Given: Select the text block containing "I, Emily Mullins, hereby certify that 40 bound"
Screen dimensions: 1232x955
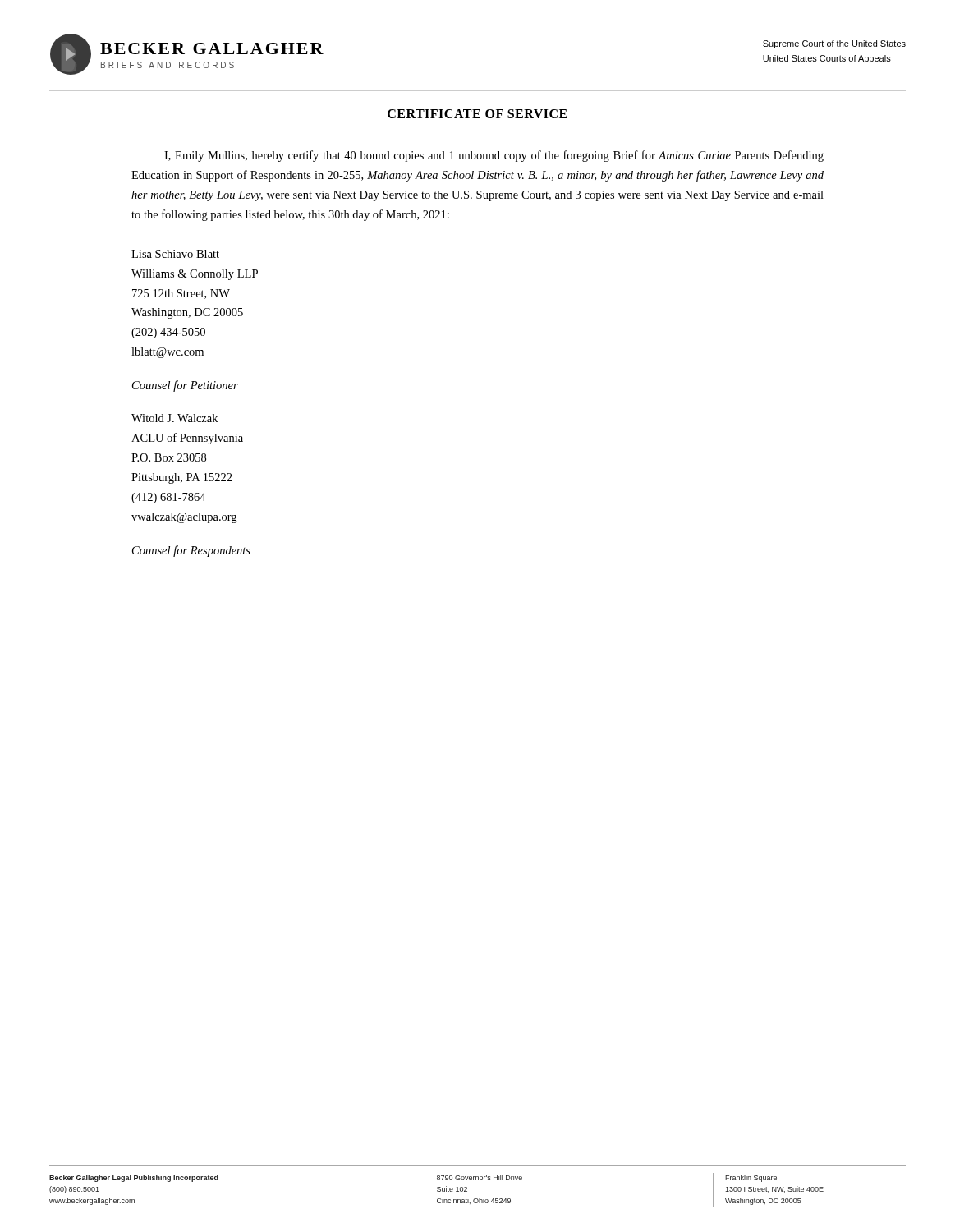Looking at the screenshot, I should [x=478, y=186].
